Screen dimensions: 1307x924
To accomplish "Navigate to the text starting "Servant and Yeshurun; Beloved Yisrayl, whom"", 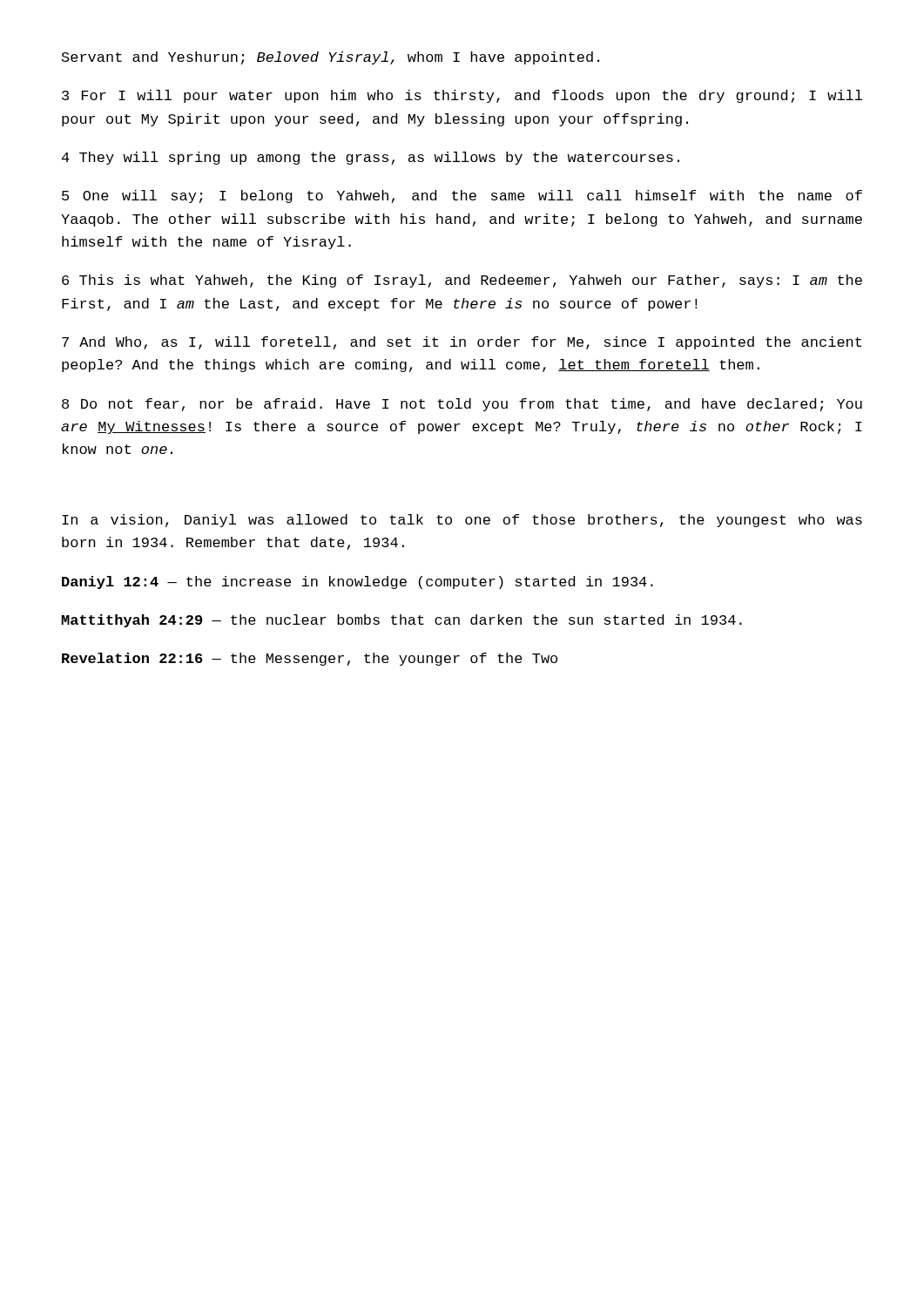I will click(332, 58).
